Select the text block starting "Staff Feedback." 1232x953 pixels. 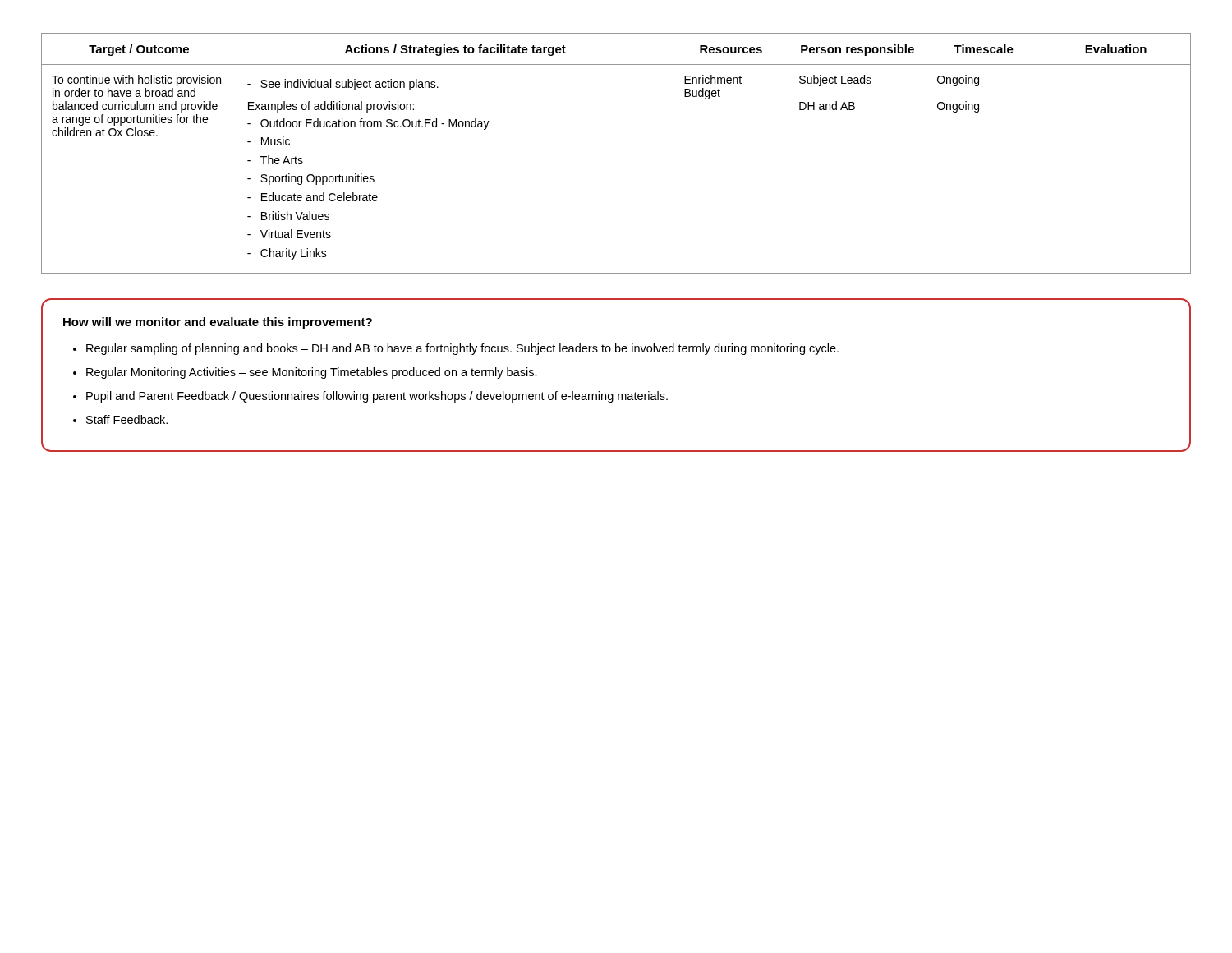point(127,420)
